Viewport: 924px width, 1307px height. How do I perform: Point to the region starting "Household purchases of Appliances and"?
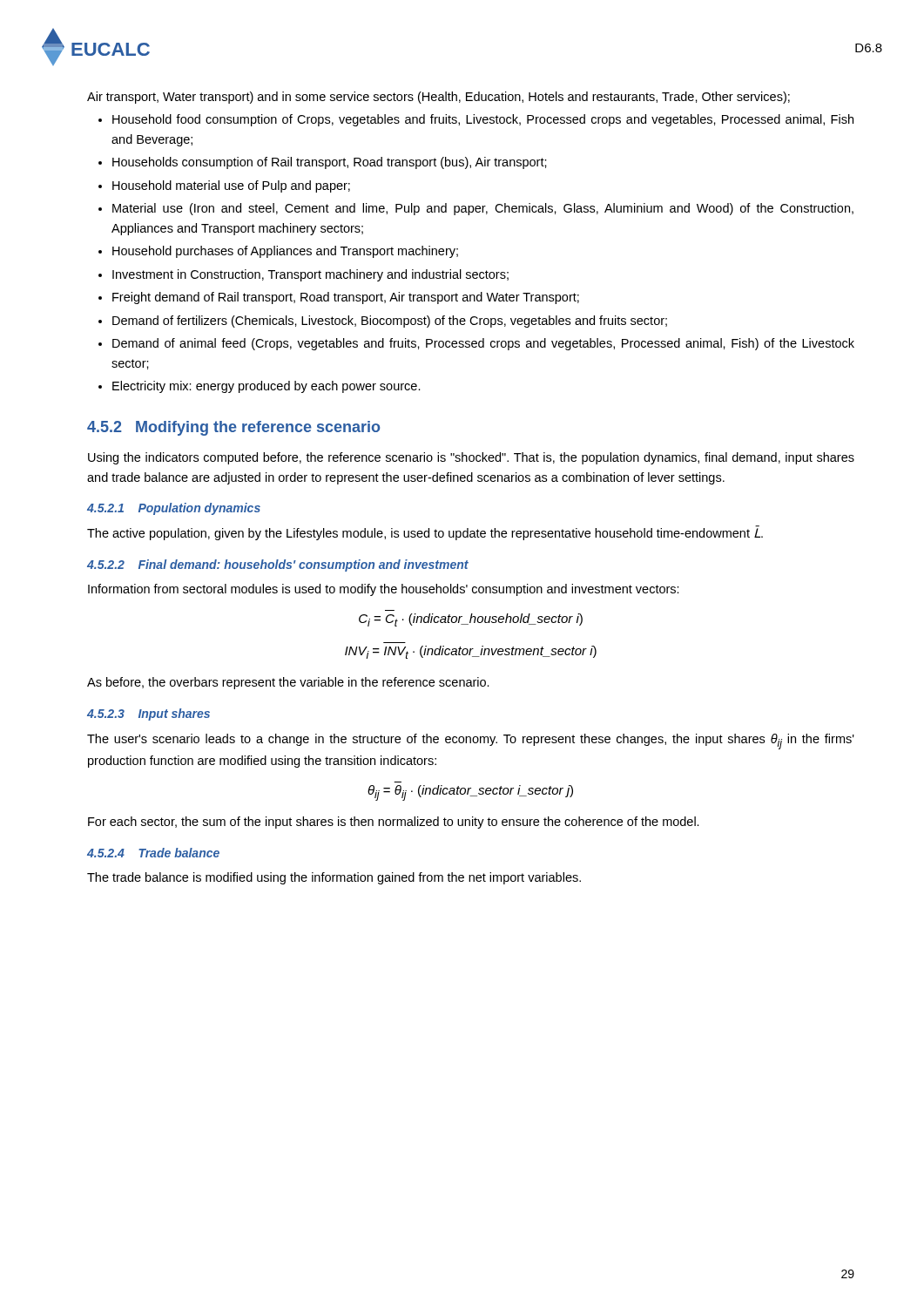(285, 251)
